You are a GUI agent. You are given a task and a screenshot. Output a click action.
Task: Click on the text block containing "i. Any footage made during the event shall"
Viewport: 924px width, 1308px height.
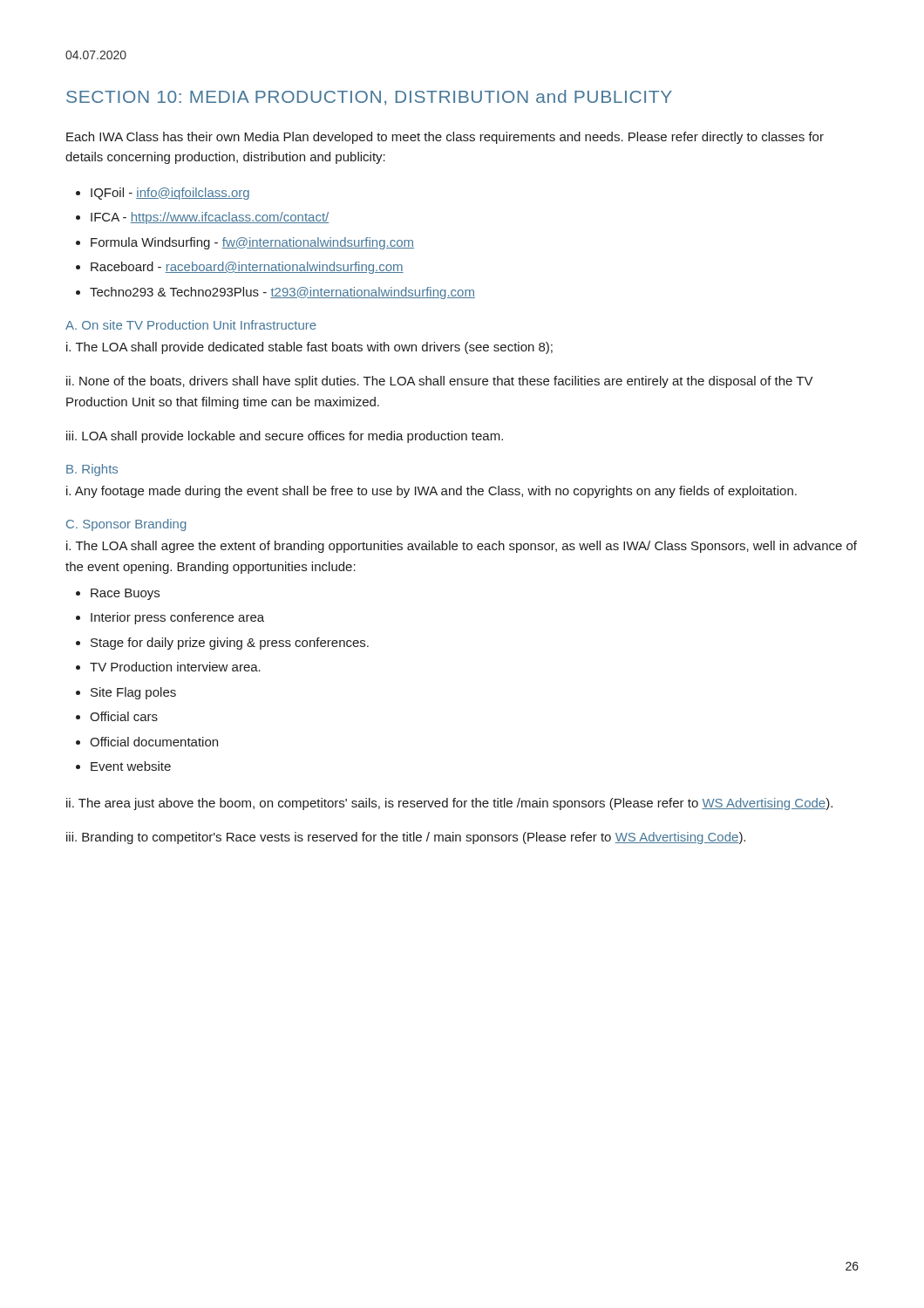click(x=432, y=490)
